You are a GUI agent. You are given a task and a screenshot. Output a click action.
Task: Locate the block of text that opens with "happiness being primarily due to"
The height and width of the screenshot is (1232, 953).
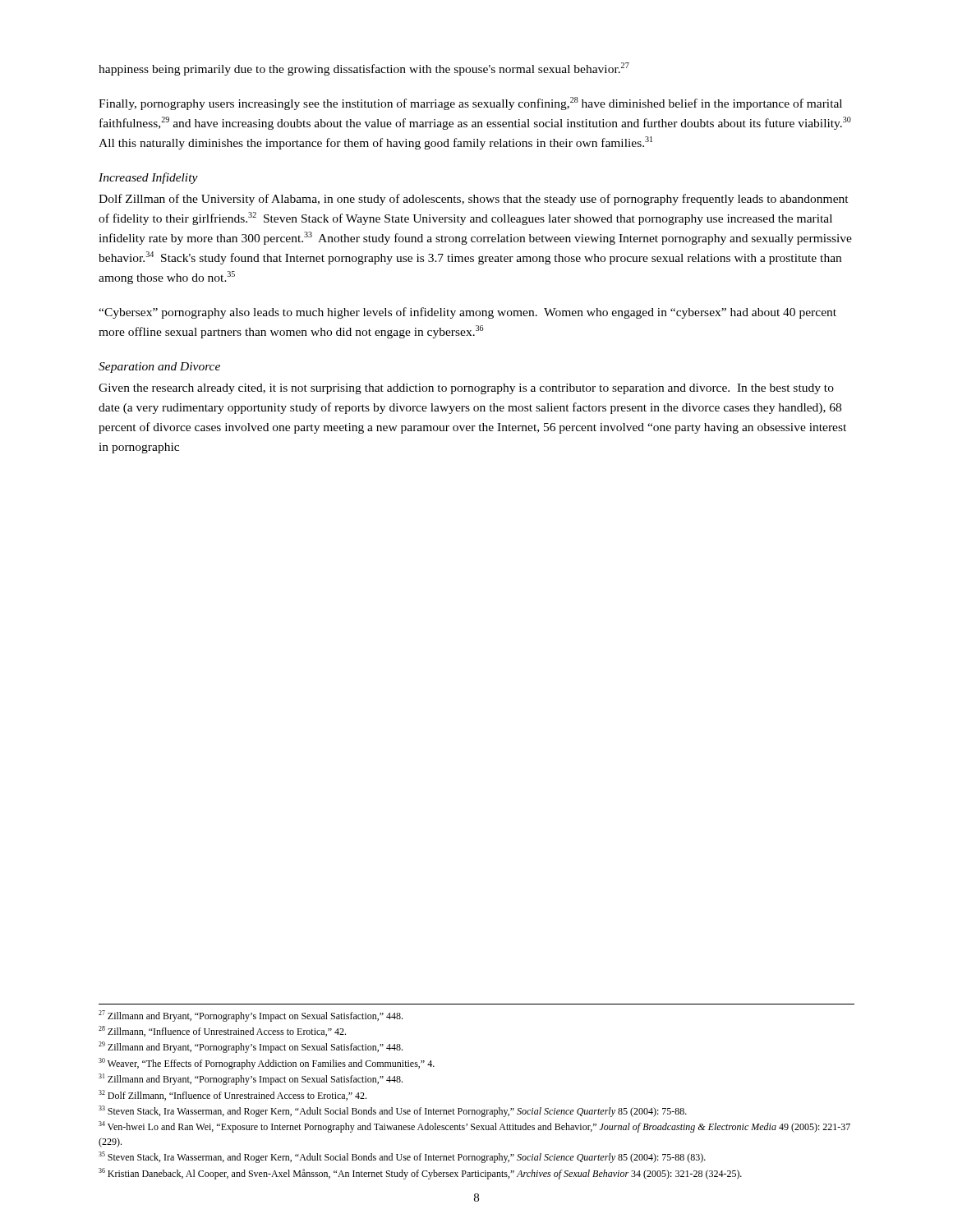pos(364,68)
